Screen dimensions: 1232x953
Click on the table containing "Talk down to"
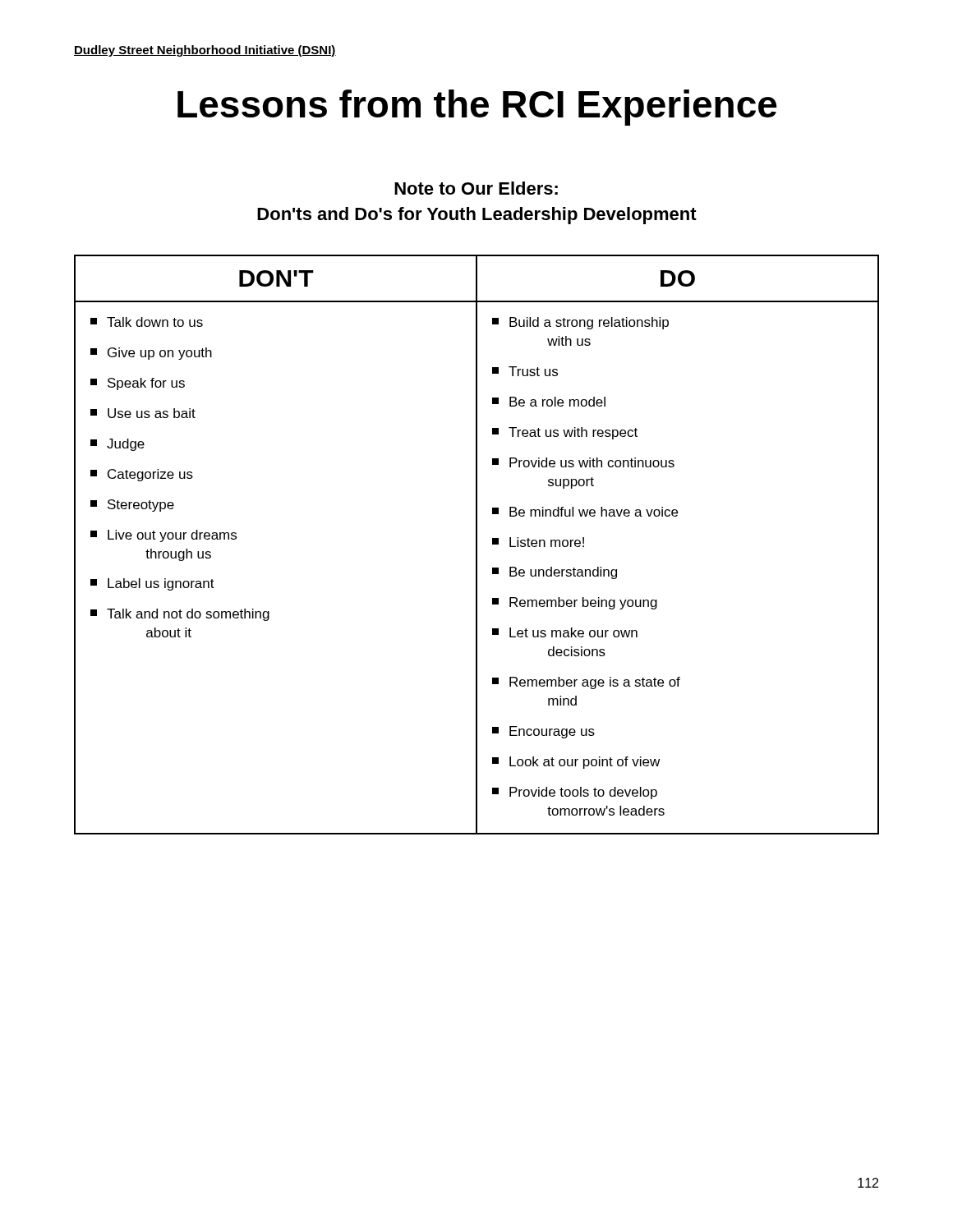[476, 544]
